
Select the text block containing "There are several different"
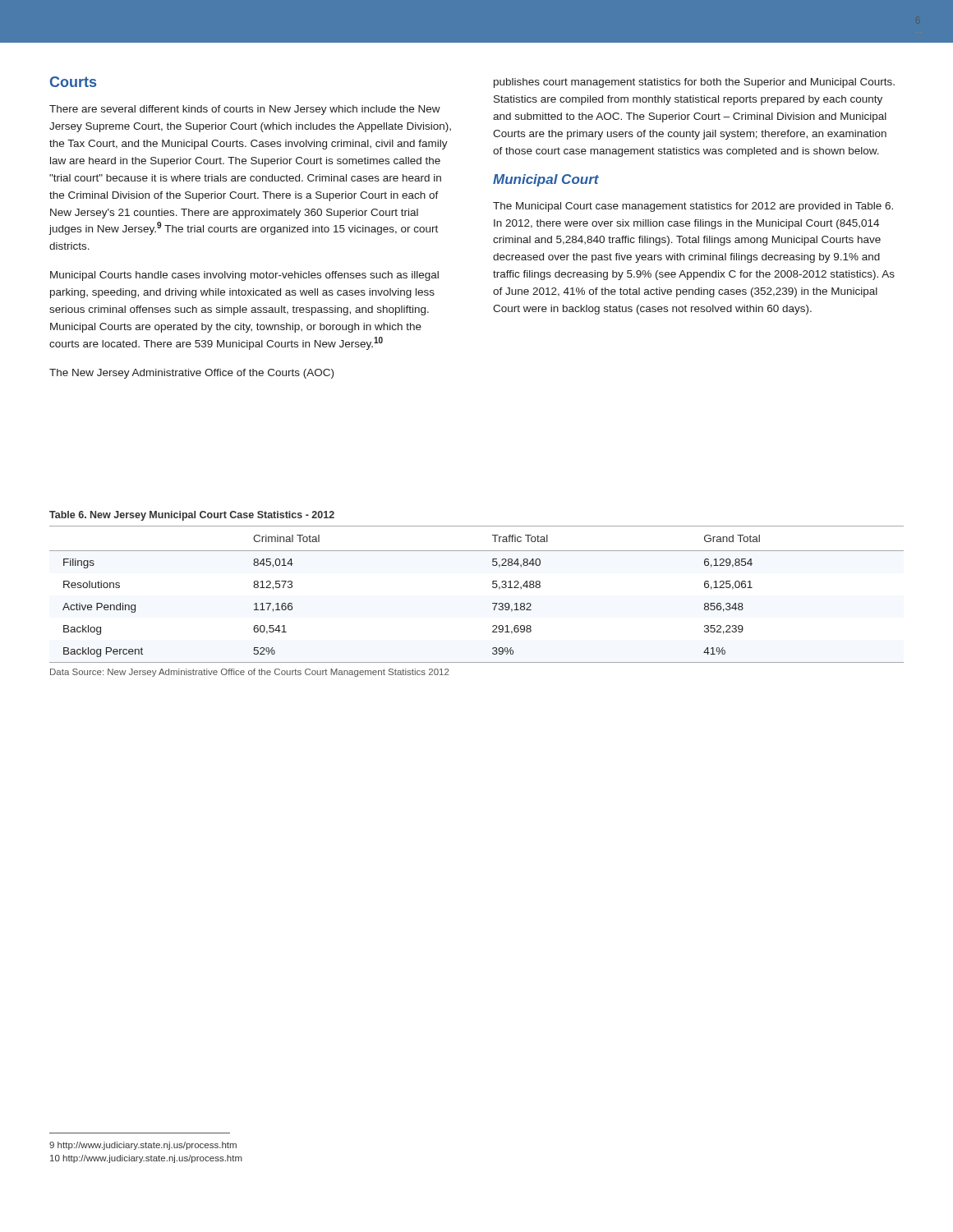point(251,178)
